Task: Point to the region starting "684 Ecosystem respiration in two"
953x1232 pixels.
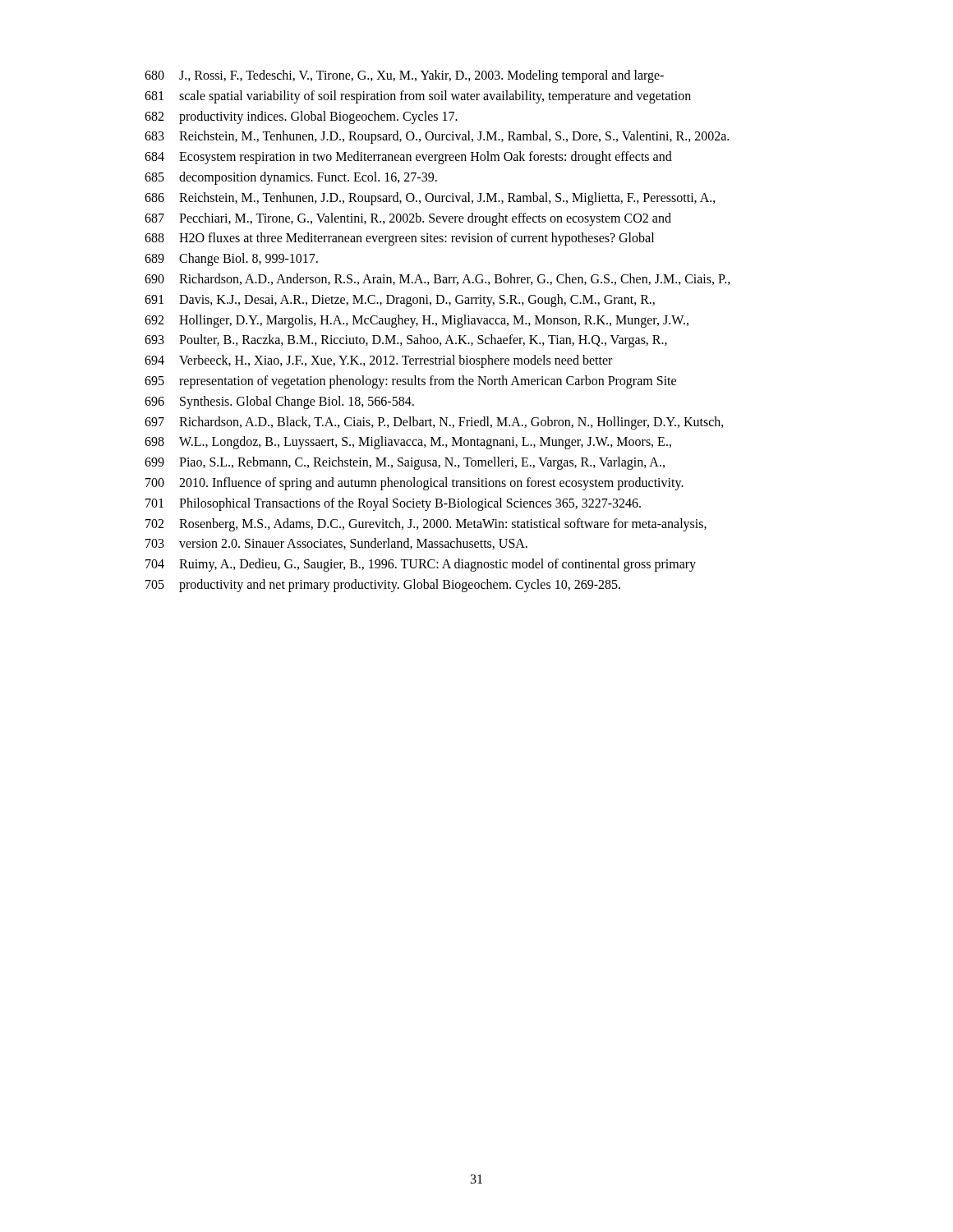Action: coord(476,157)
